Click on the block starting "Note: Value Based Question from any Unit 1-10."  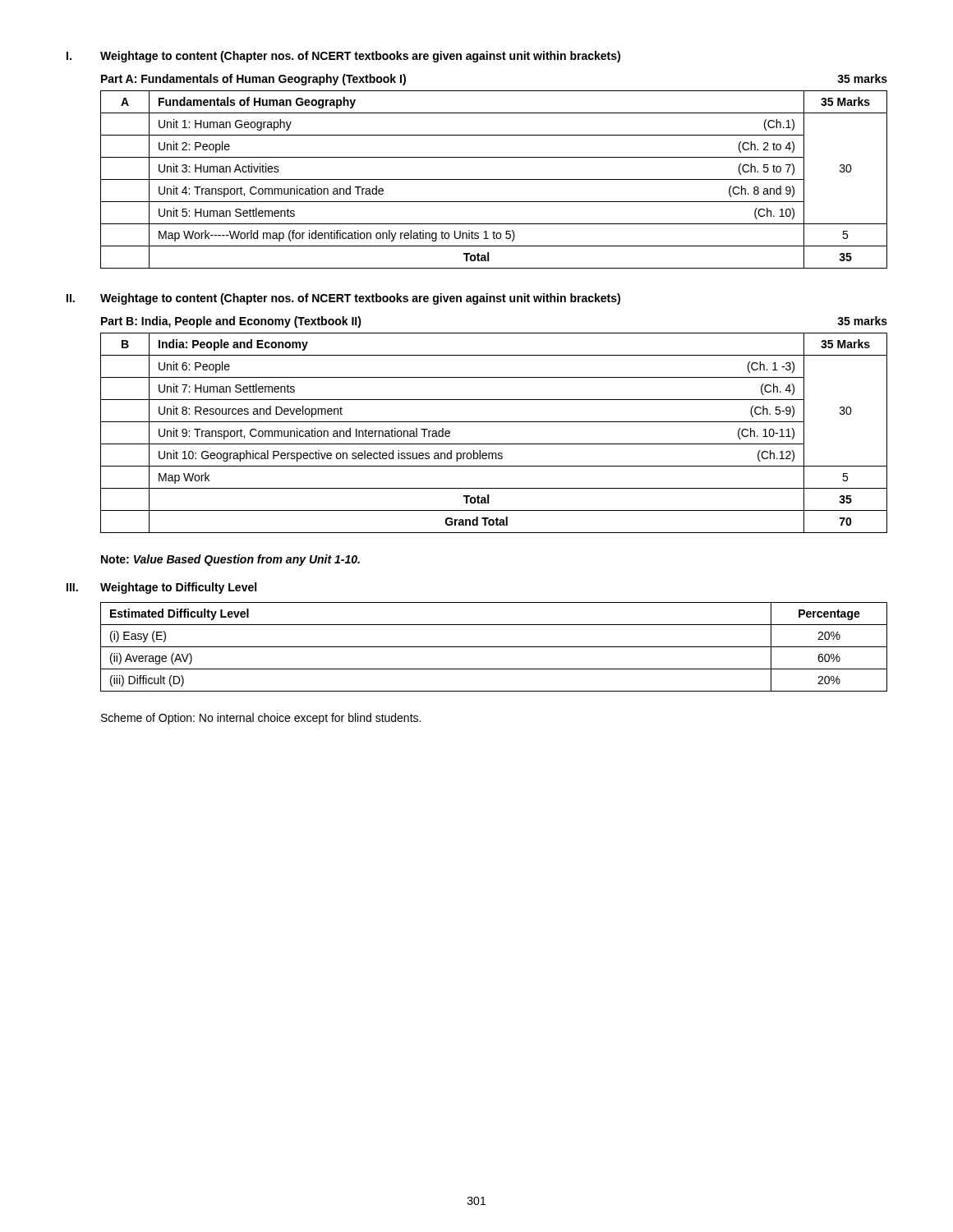click(230, 559)
